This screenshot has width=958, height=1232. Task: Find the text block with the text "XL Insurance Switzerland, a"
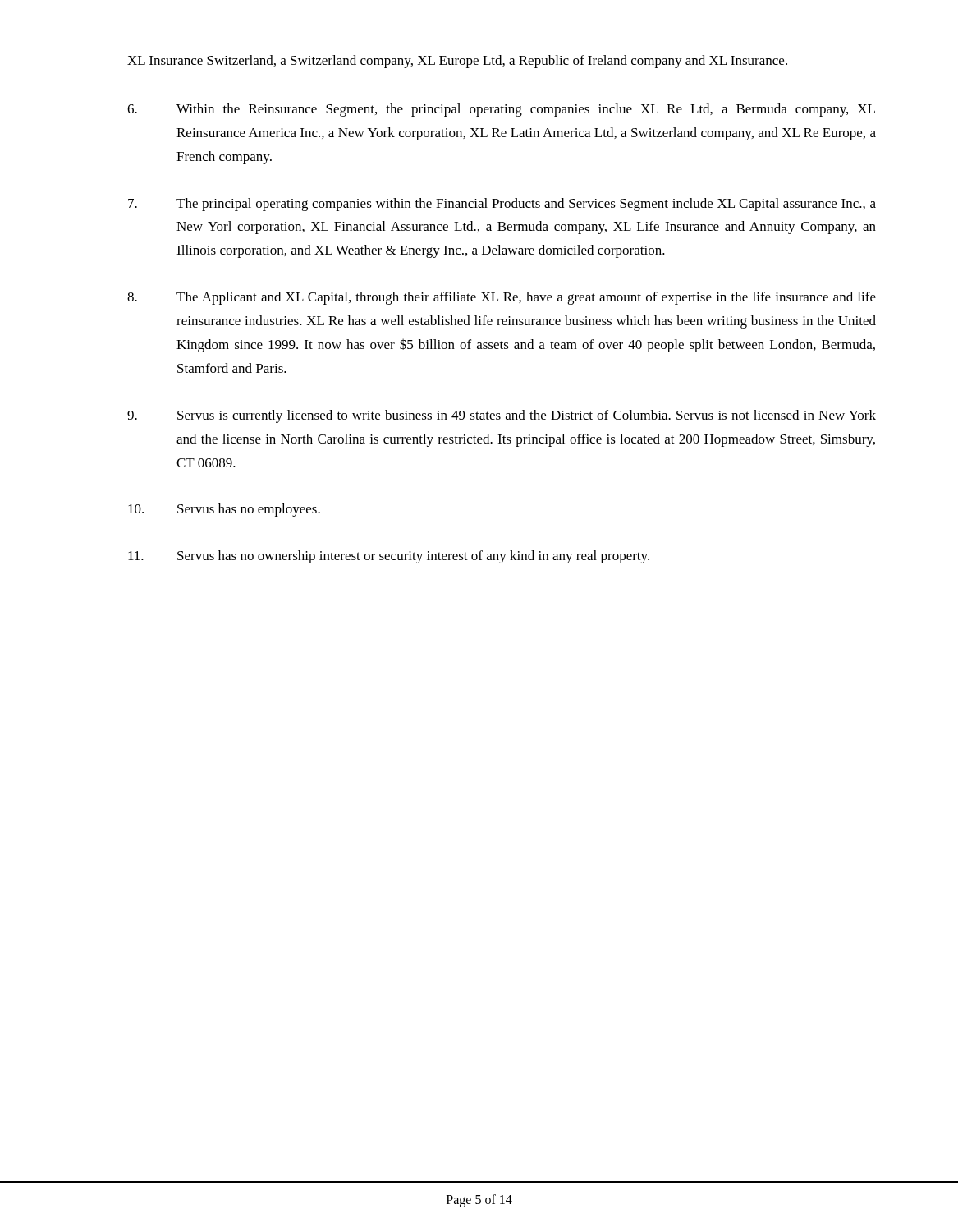[458, 60]
